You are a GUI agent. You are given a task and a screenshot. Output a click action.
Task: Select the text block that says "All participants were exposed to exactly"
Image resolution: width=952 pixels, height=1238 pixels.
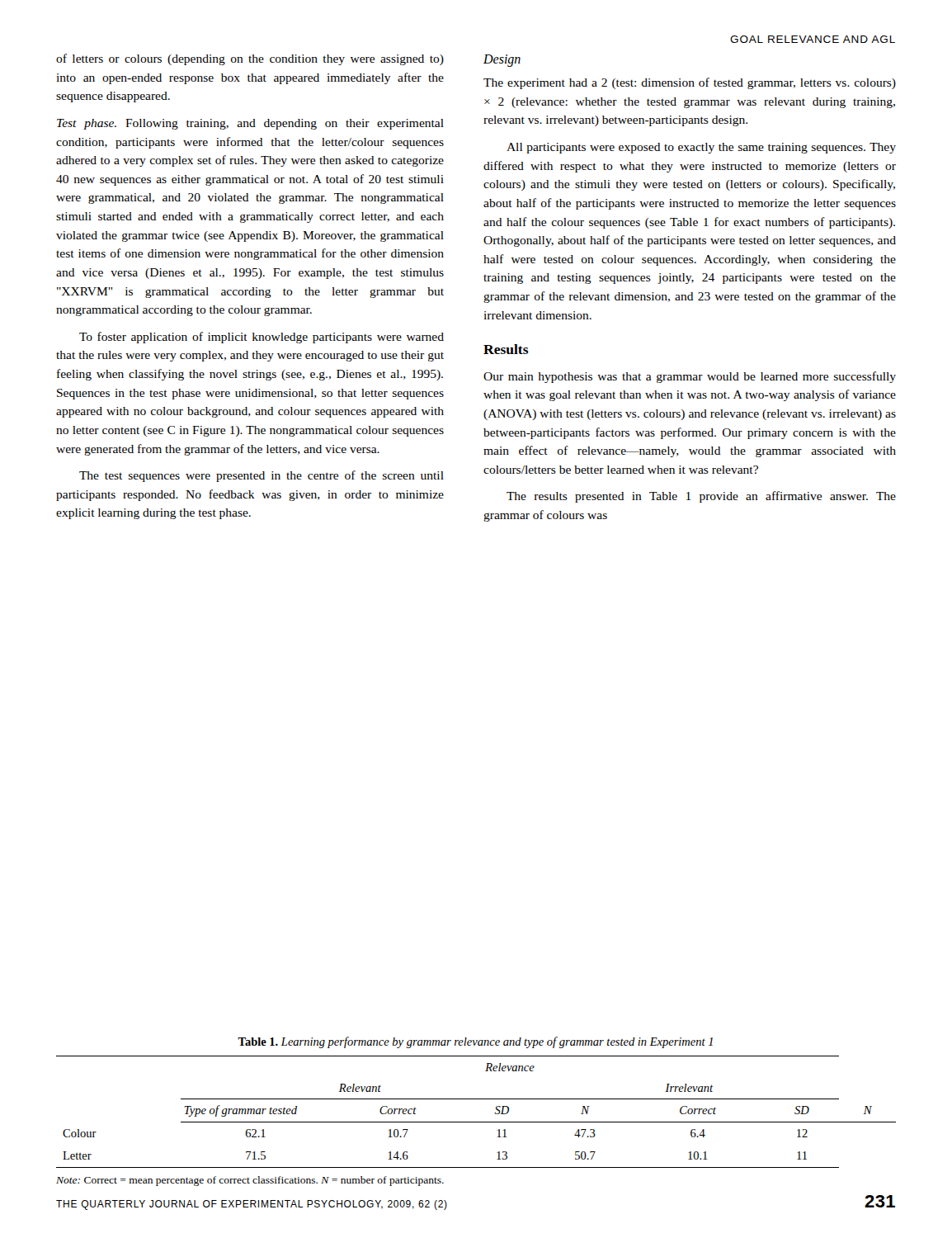[x=690, y=231]
